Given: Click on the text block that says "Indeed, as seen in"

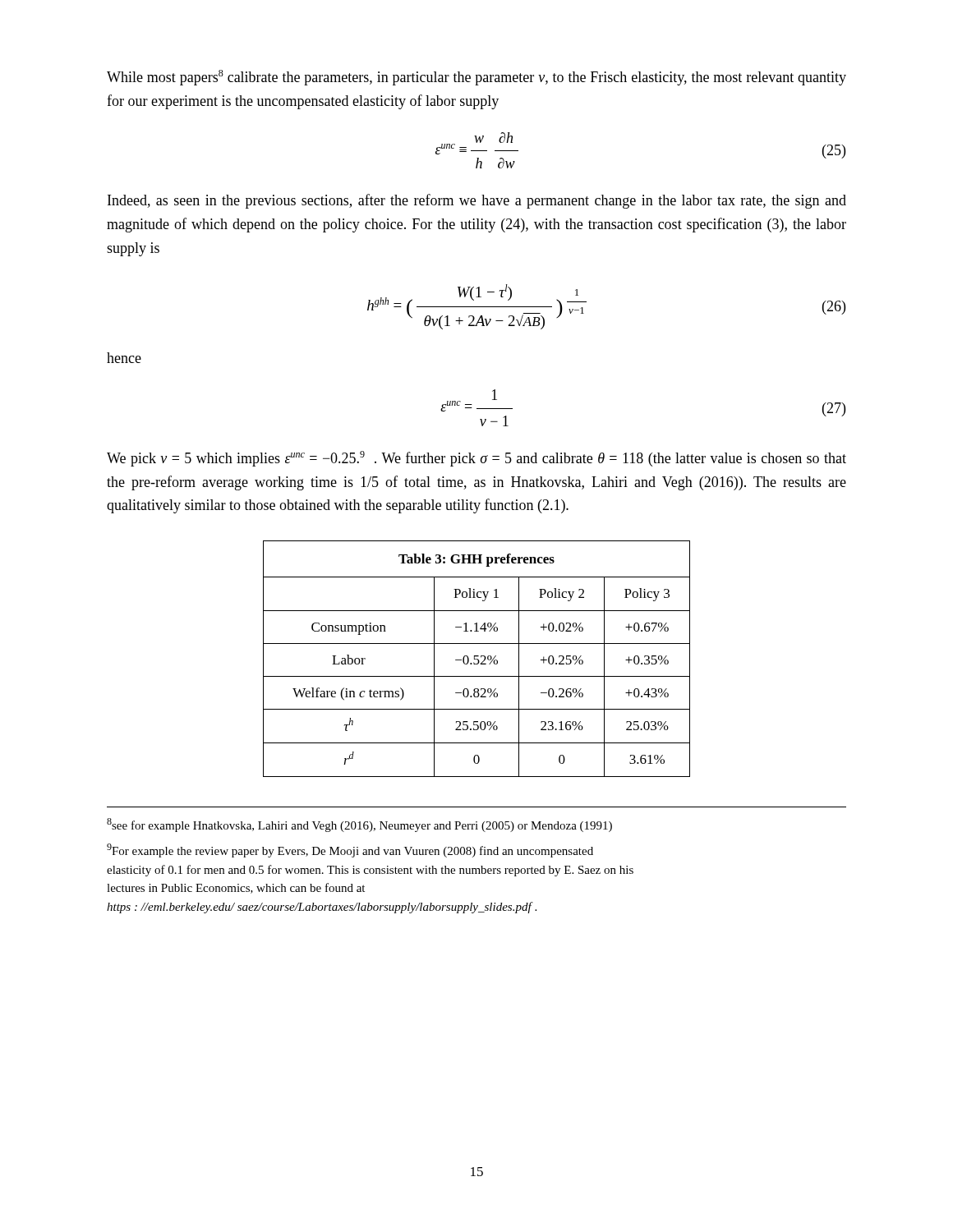Looking at the screenshot, I should [476, 224].
